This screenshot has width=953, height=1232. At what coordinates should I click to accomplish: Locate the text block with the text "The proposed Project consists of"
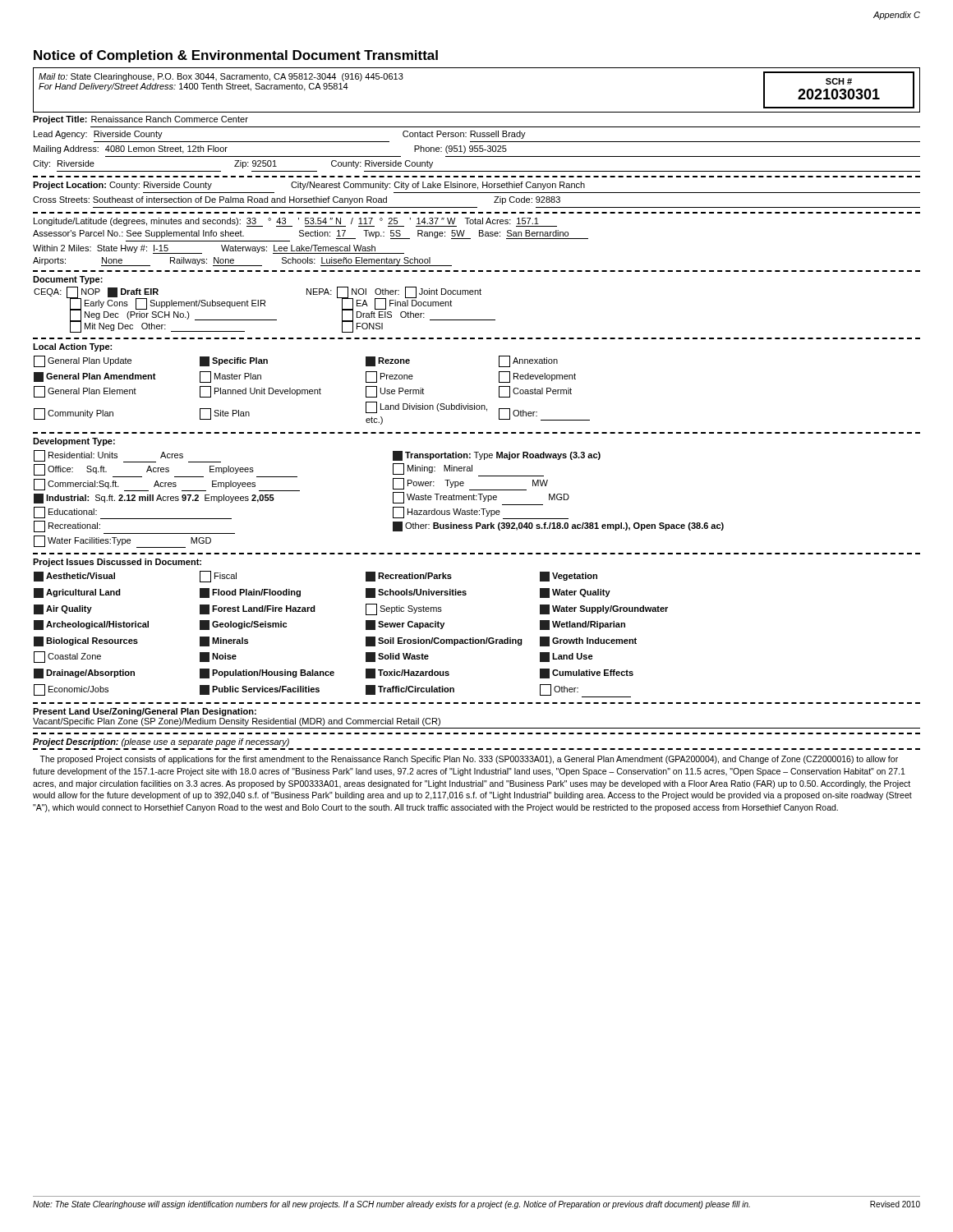click(472, 783)
